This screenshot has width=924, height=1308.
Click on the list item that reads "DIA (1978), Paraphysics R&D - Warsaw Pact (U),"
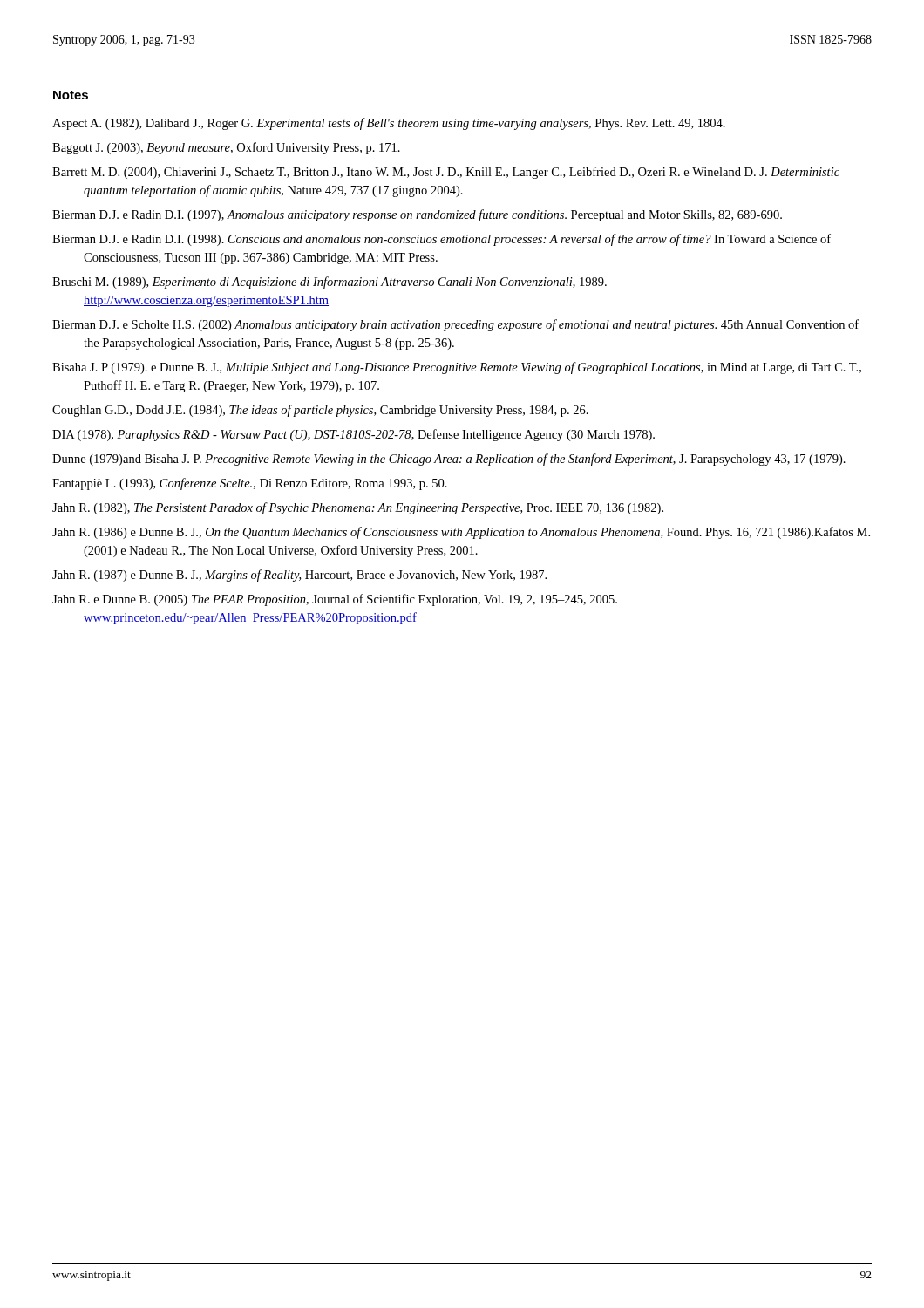354,434
